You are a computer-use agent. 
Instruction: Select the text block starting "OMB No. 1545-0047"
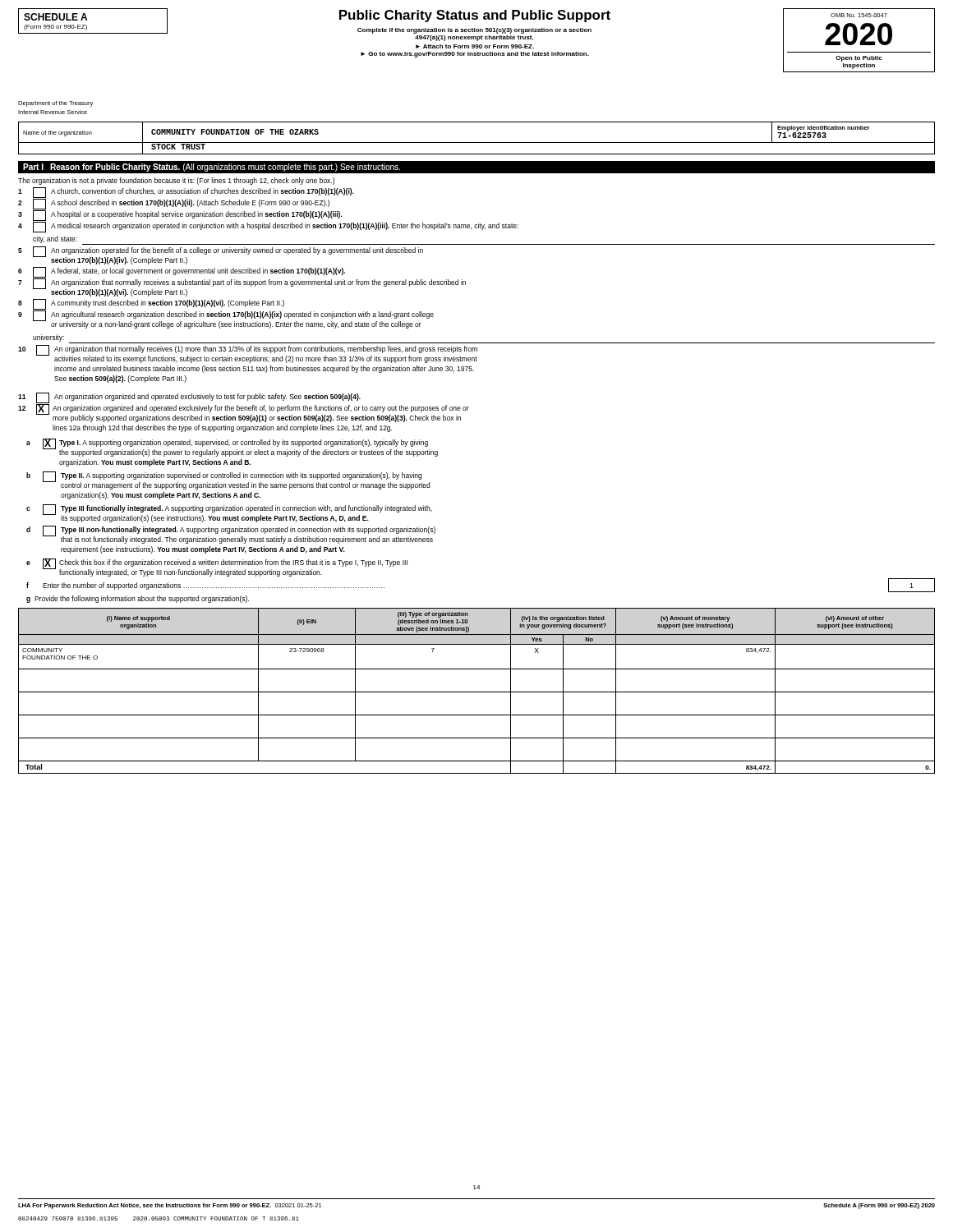859,40
